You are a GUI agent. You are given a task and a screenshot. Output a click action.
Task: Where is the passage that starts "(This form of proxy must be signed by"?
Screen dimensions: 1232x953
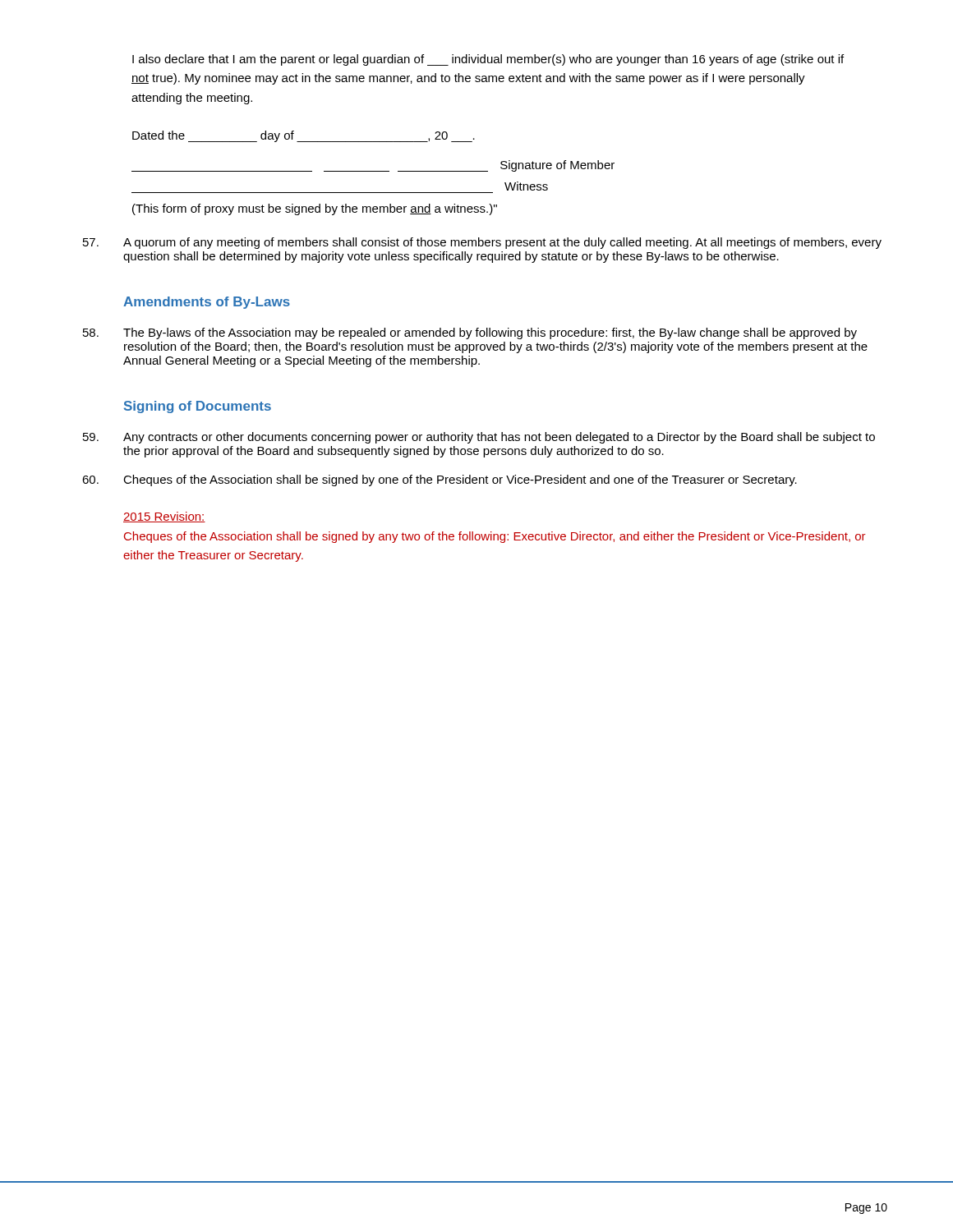[x=314, y=208]
